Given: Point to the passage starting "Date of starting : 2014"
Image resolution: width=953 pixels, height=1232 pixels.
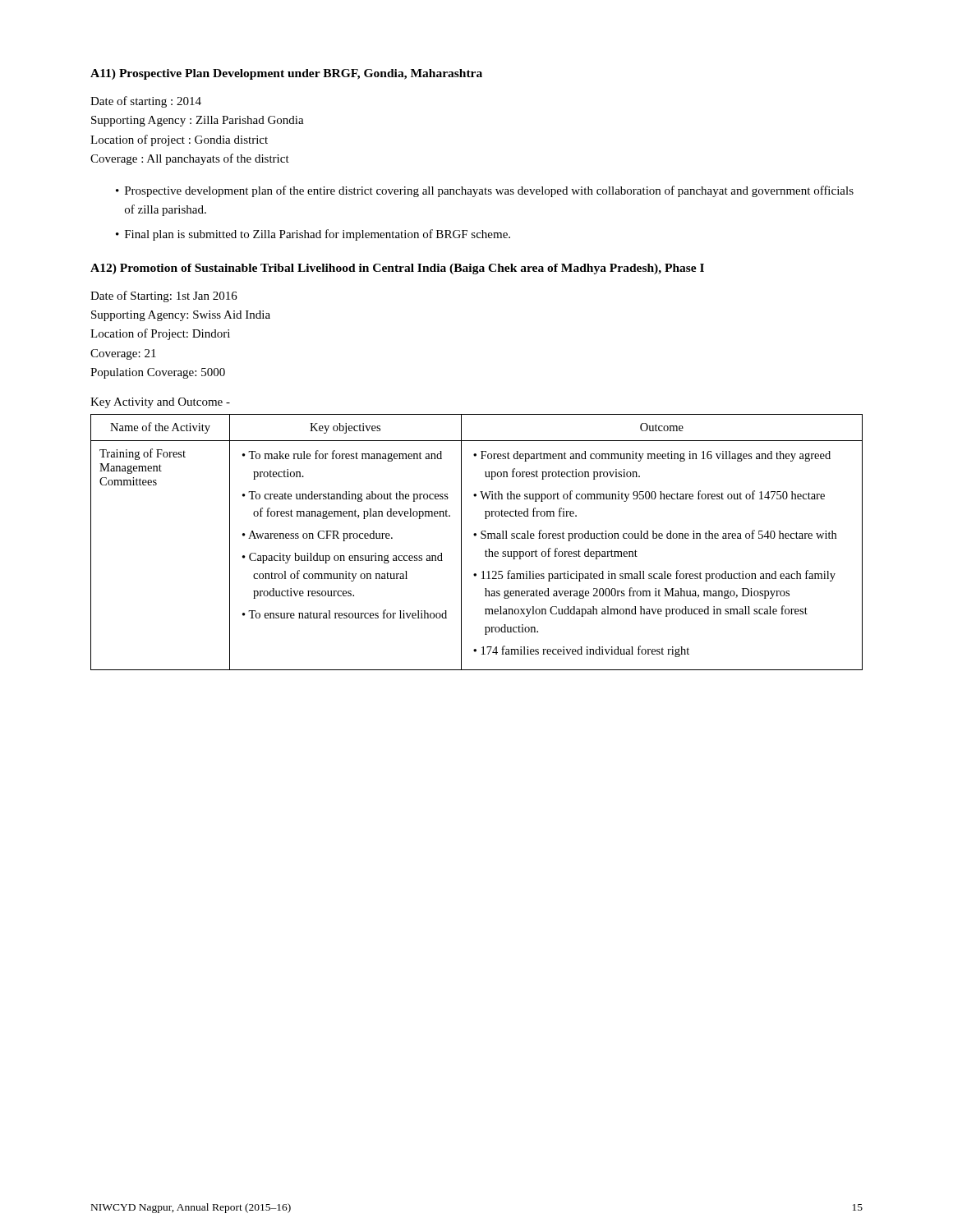Looking at the screenshot, I should 197,130.
